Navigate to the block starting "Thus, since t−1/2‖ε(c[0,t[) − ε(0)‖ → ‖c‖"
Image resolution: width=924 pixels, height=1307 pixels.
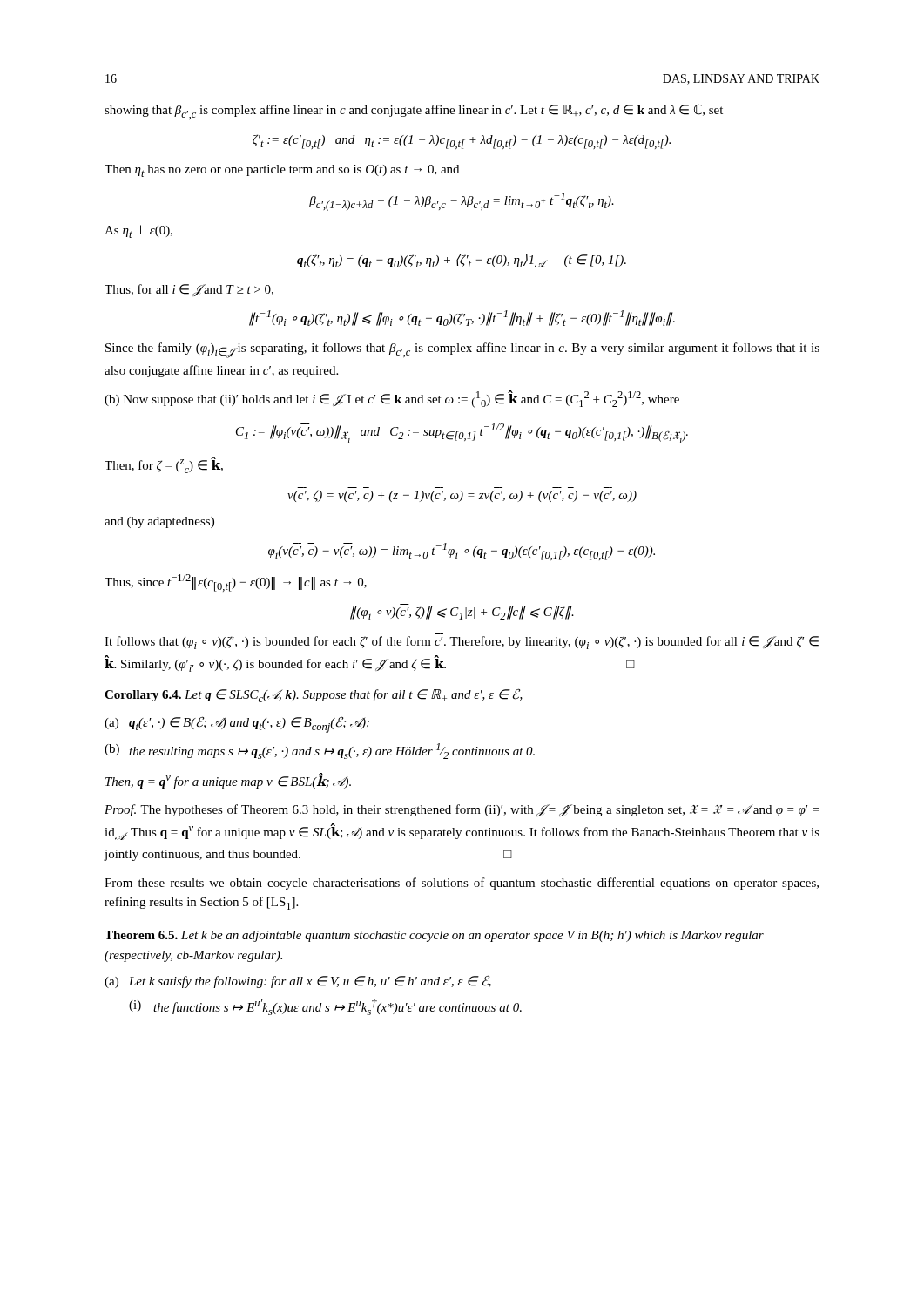[x=236, y=582]
